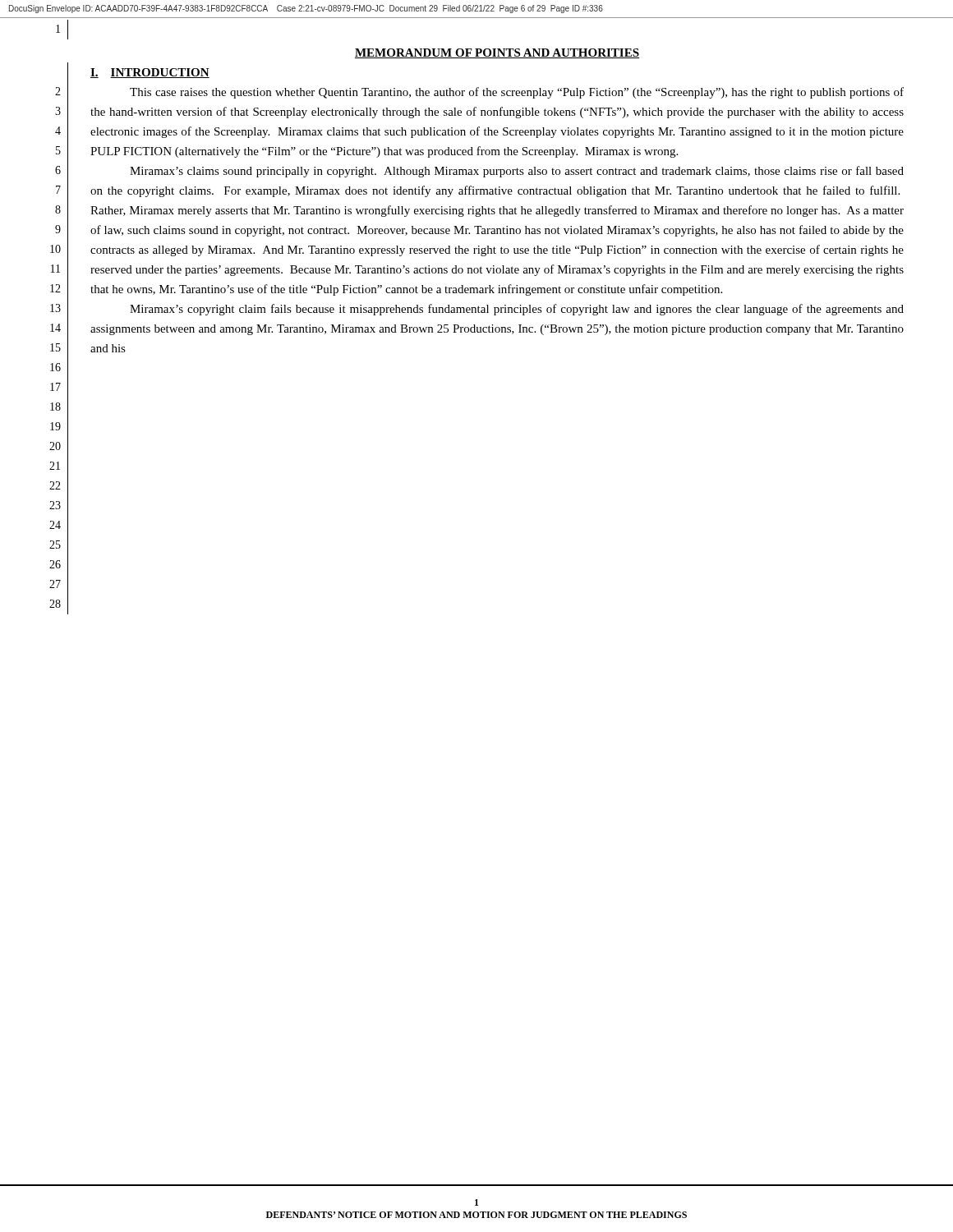Point to the text starting "MEMORANDUM OF POINTS"

point(497,53)
